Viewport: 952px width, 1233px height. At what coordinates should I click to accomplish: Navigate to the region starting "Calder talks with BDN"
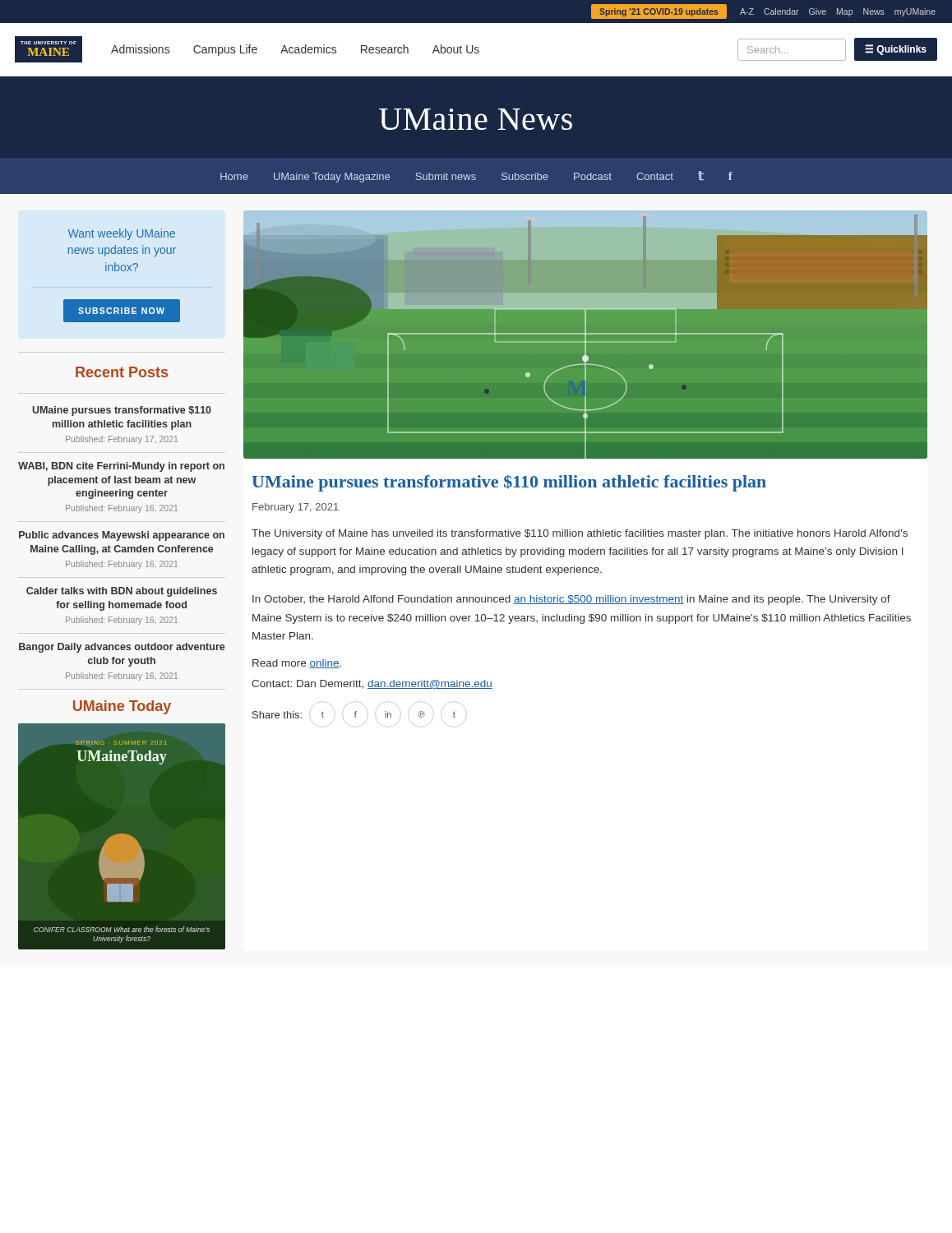(122, 604)
